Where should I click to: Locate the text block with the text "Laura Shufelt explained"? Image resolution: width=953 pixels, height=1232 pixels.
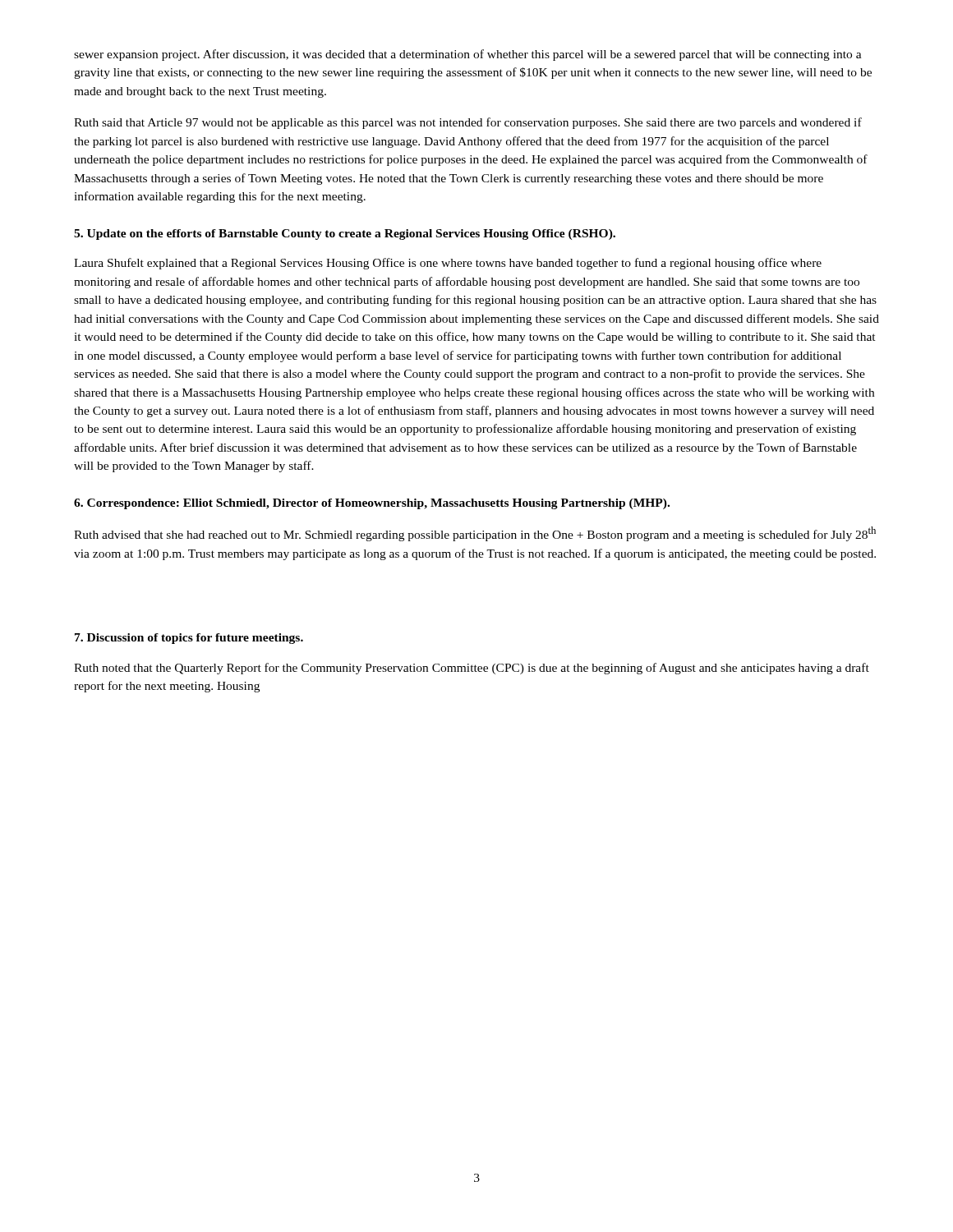pyautogui.click(x=476, y=364)
